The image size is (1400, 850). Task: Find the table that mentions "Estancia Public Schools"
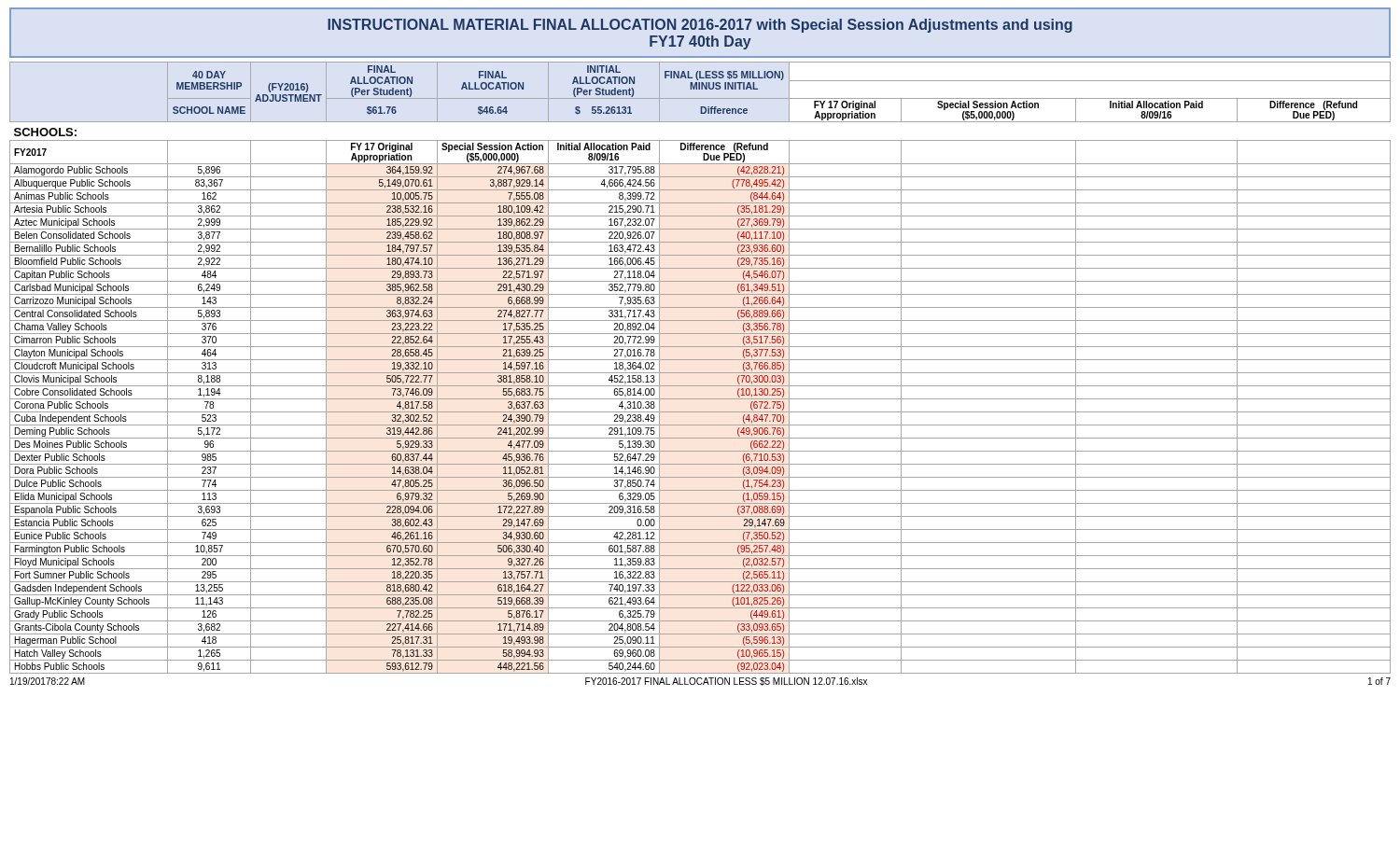click(700, 368)
